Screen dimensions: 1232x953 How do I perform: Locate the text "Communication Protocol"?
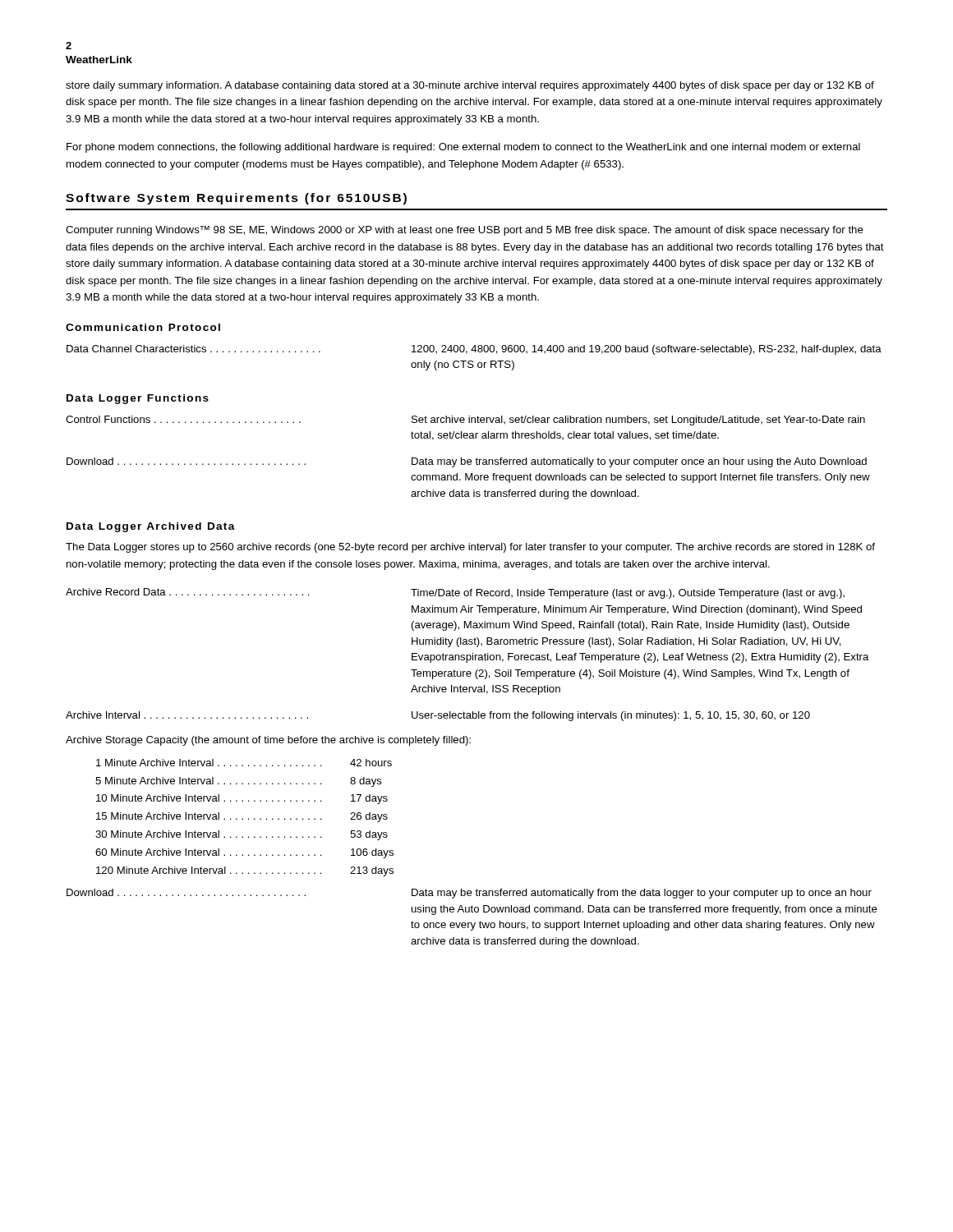click(x=144, y=327)
